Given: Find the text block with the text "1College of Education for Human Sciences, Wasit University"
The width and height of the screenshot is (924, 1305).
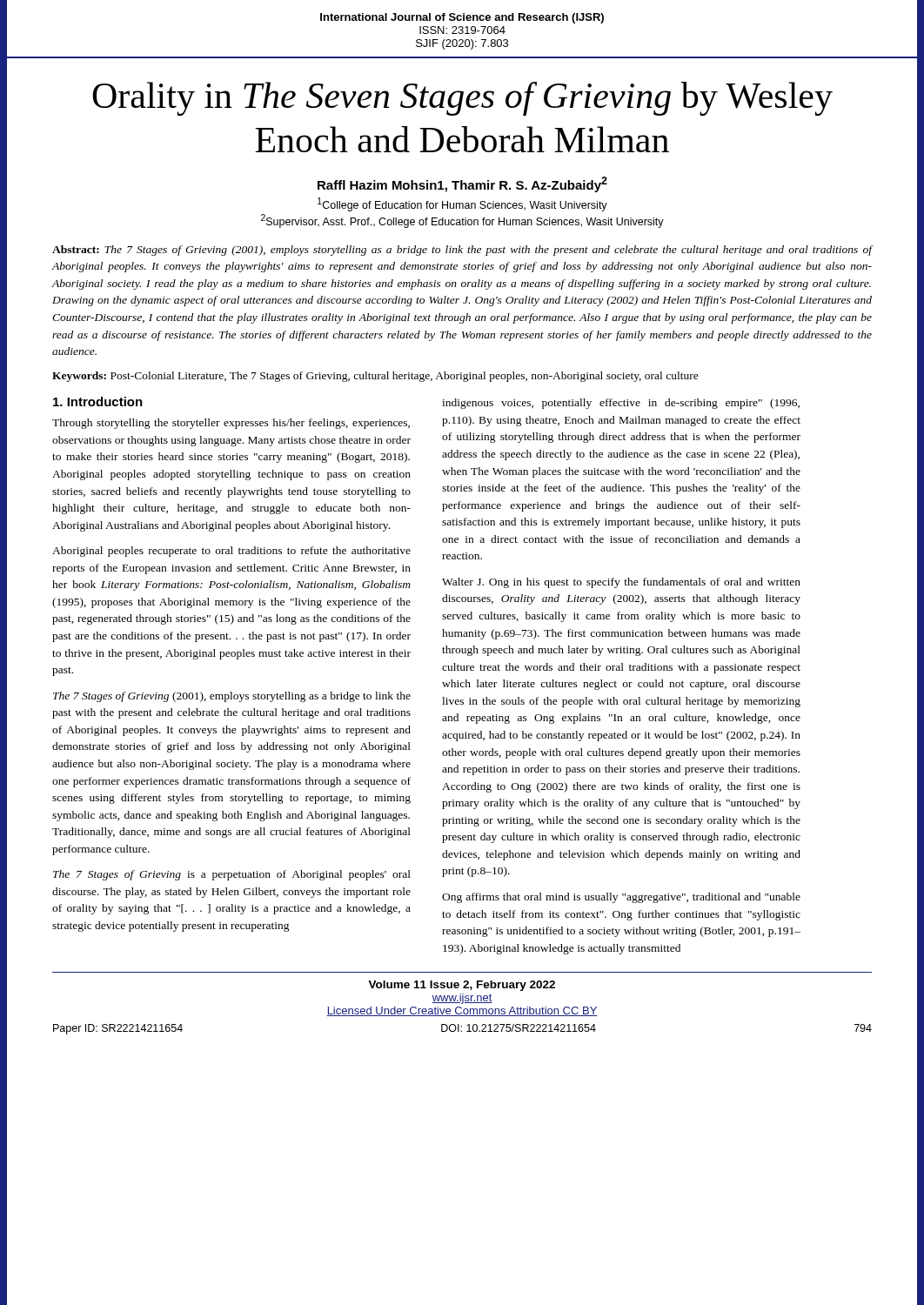Looking at the screenshot, I should point(462,212).
